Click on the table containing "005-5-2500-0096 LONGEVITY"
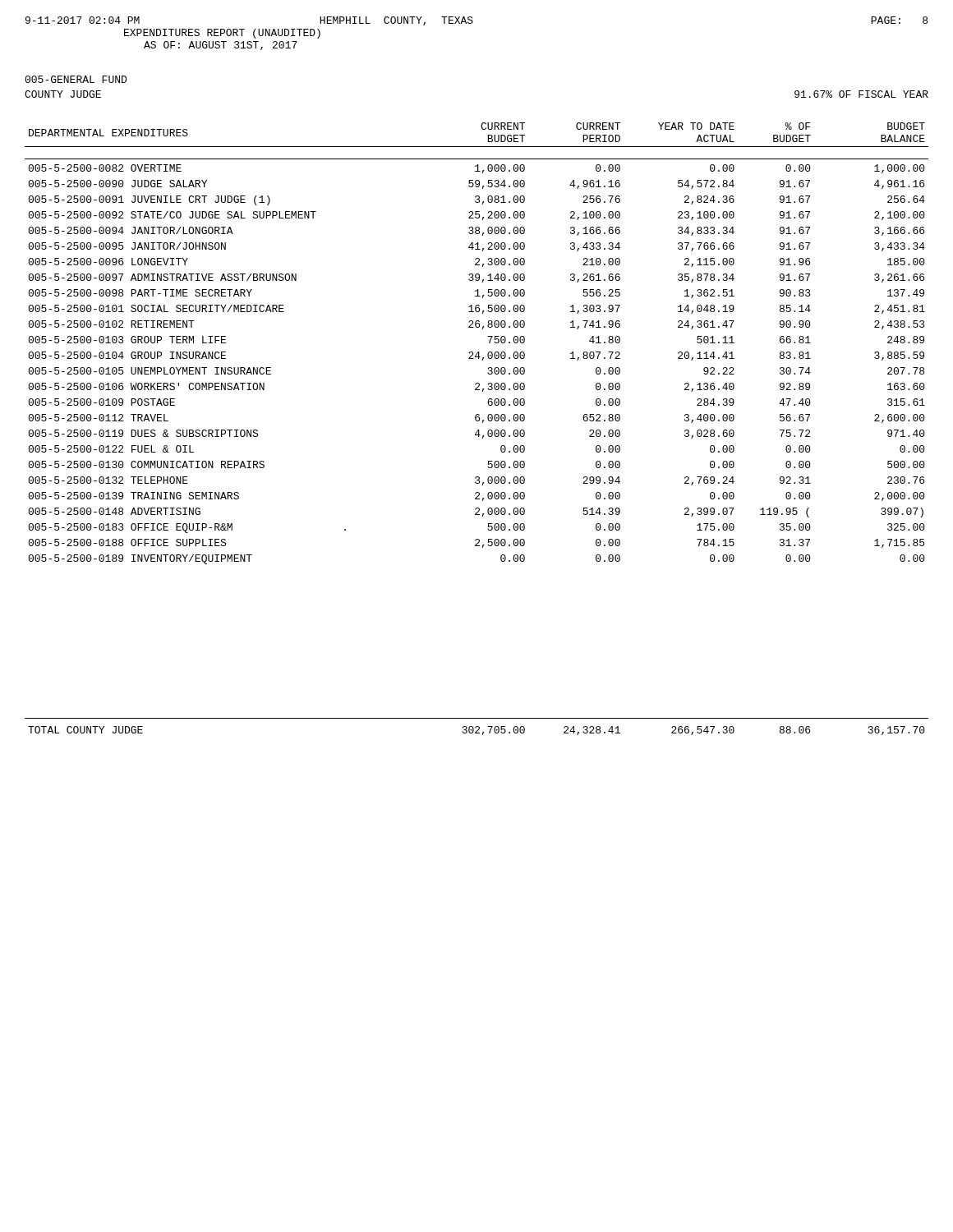 (476, 364)
